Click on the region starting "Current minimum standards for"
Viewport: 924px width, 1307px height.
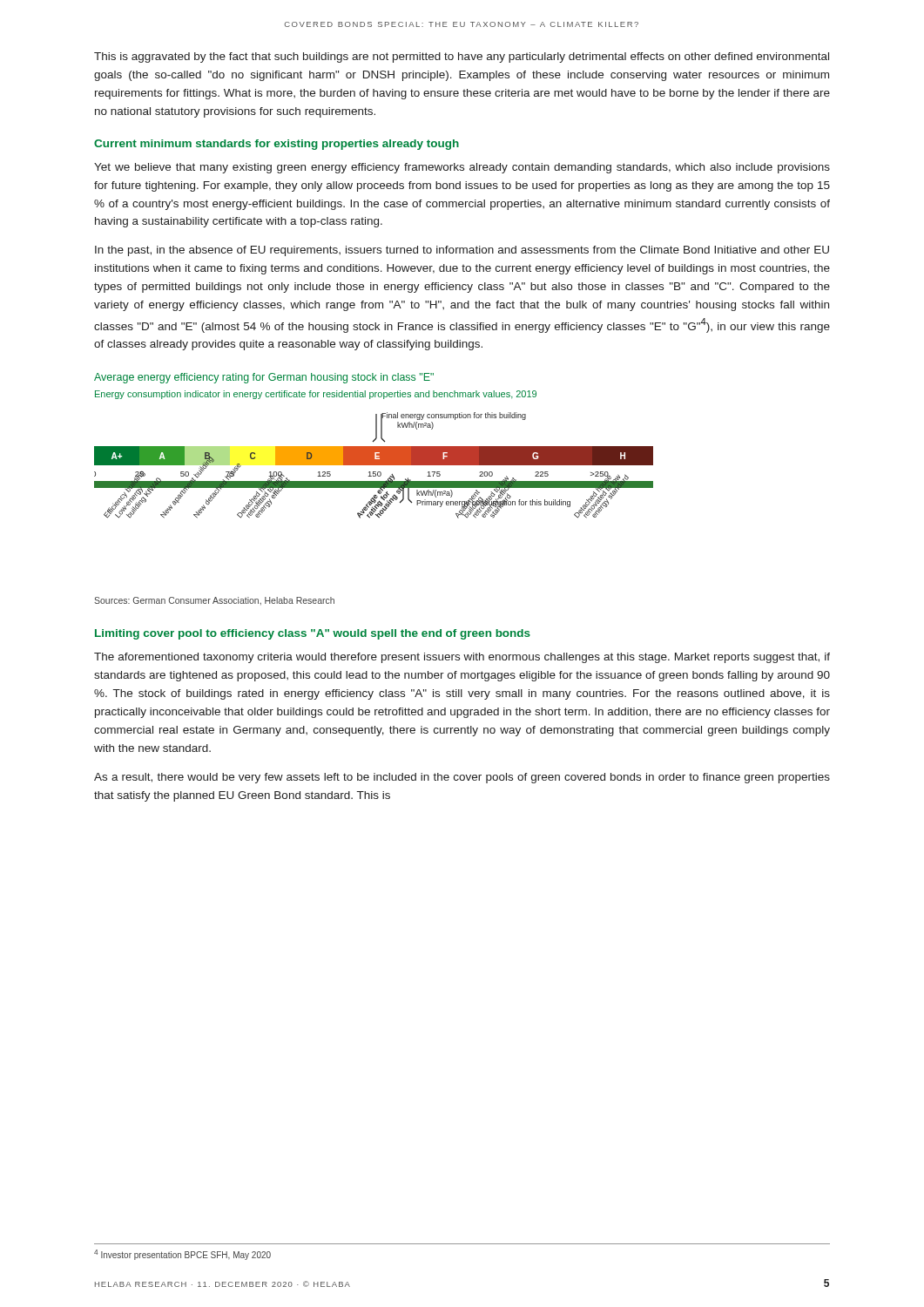(x=277, y=143)
